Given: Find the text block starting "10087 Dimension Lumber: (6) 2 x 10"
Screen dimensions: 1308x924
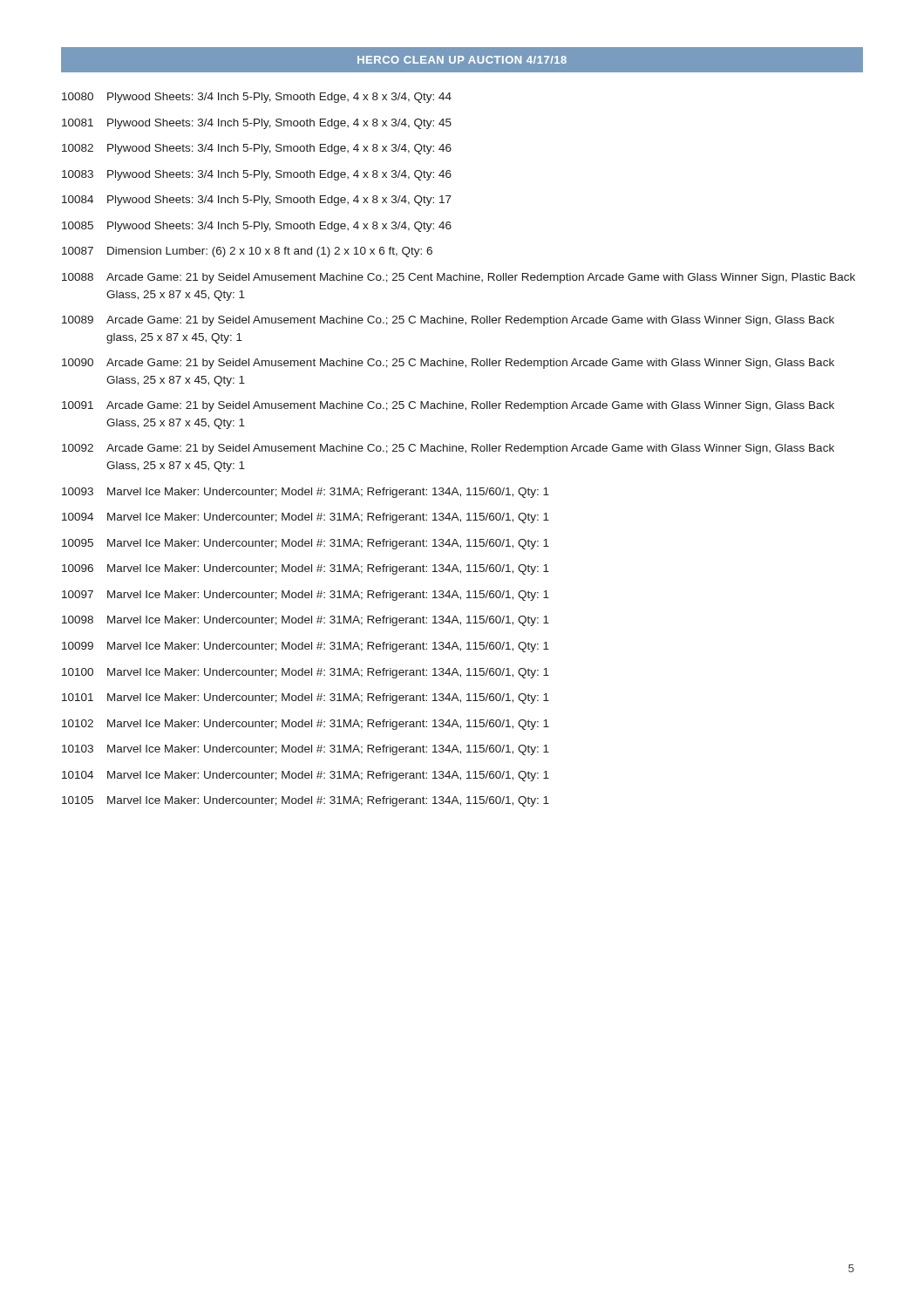Looking at the screenshot, I should tap(247, 251).
